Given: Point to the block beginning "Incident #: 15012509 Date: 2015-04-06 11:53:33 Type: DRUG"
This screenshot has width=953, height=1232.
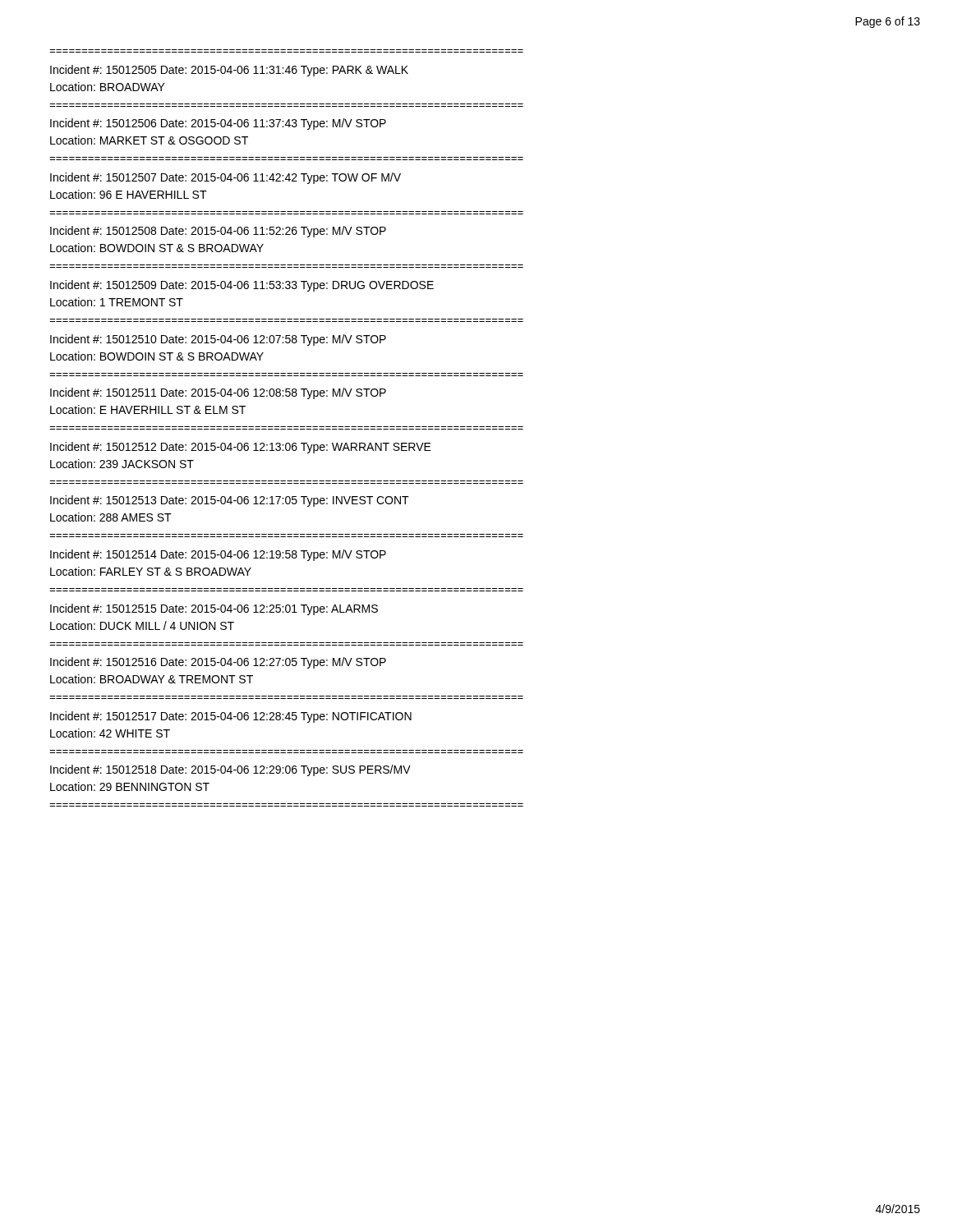Looking at the screenshot, I should click(242, 294).
